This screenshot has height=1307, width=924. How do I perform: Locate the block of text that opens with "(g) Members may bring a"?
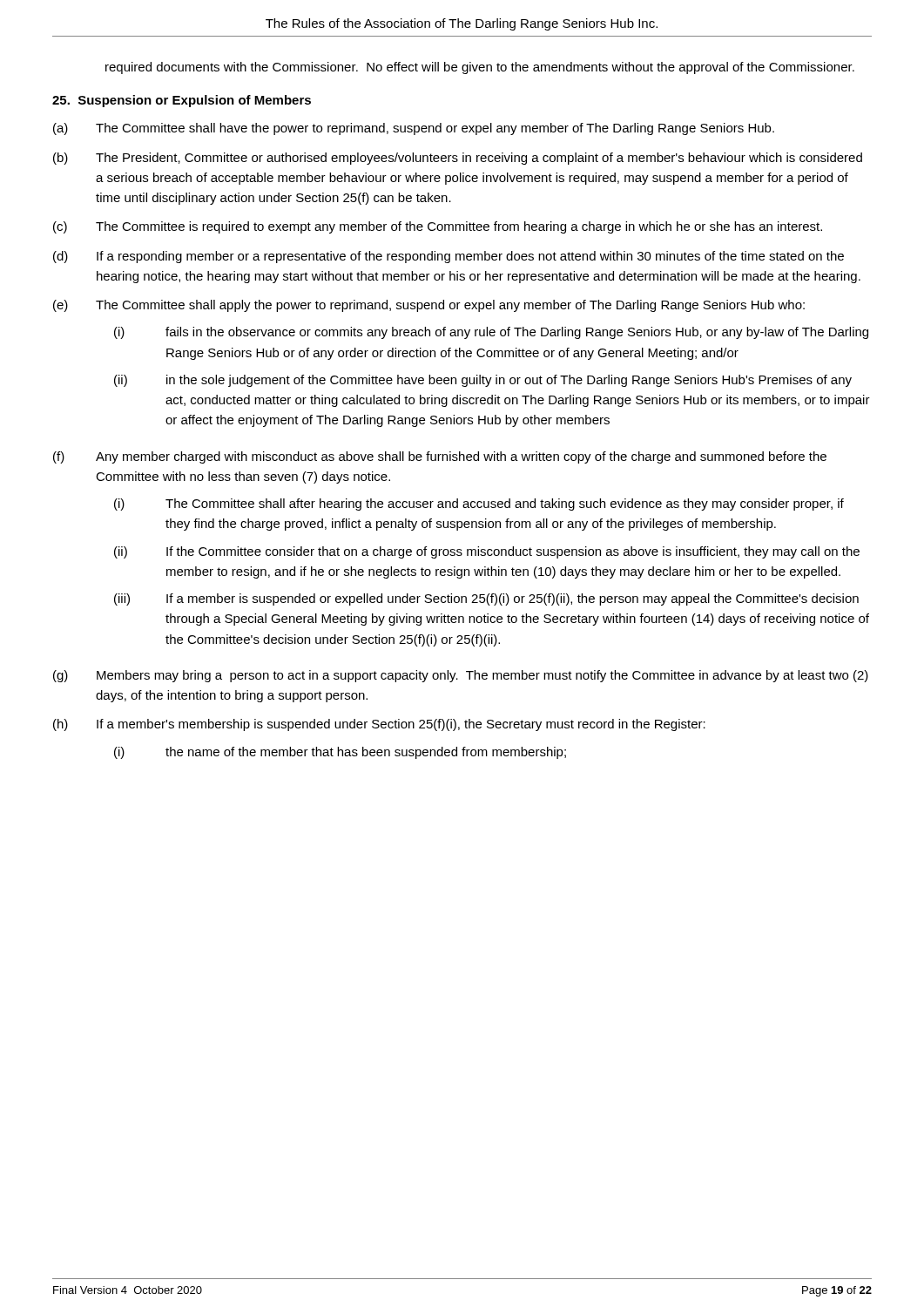tap(462, 685)
